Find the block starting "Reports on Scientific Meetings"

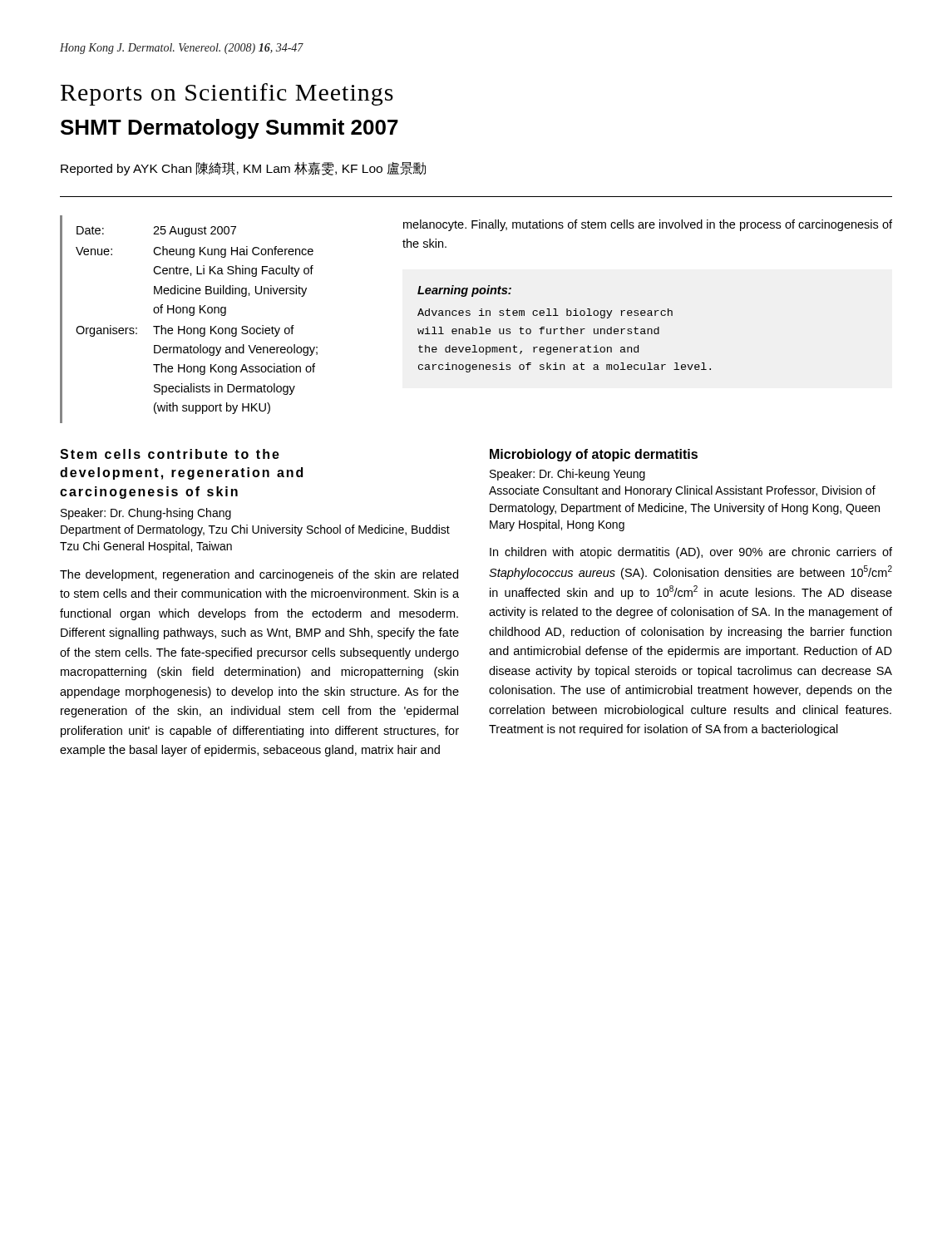point(227,92)
